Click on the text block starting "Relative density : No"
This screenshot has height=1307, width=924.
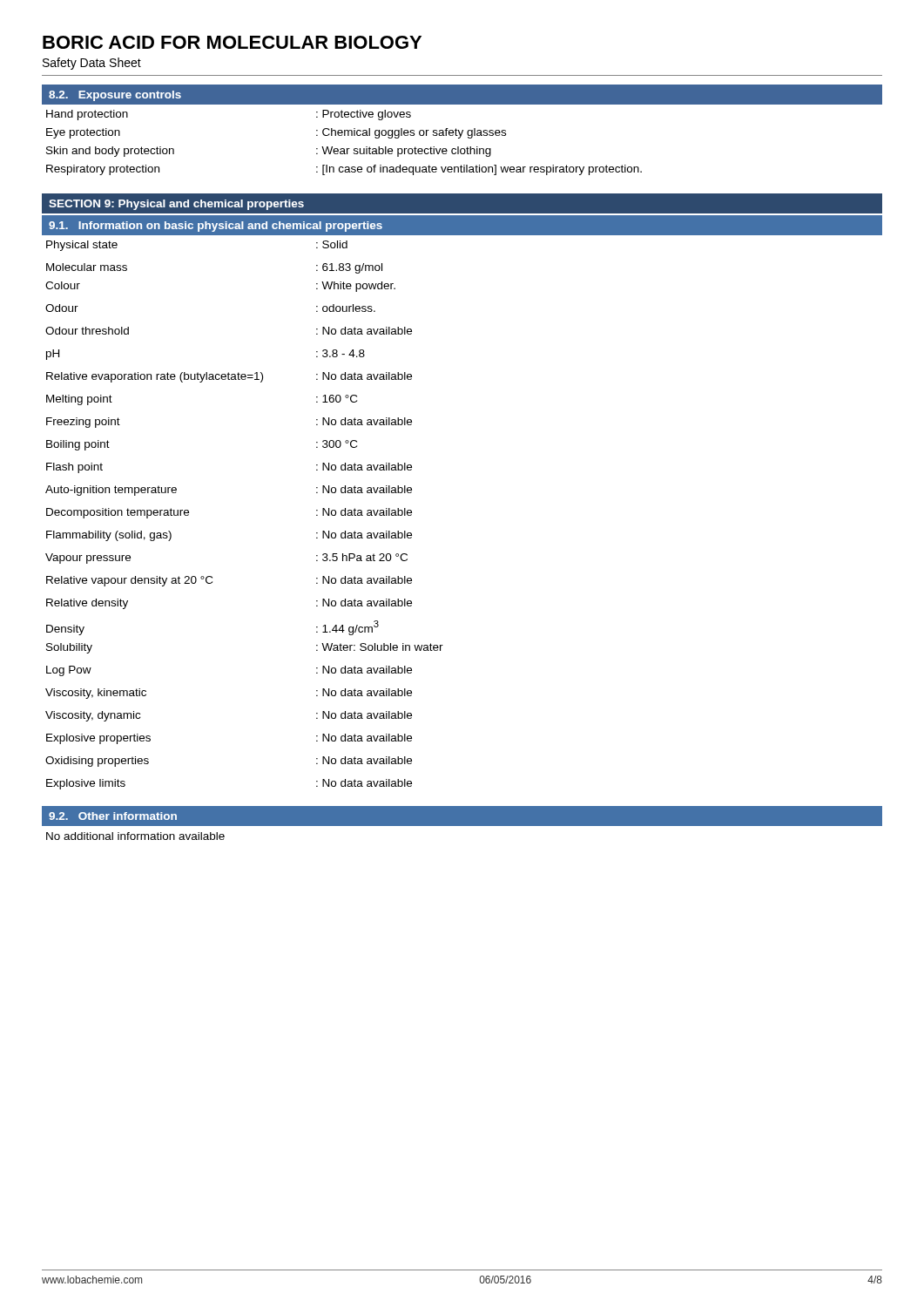coord(84,603)
